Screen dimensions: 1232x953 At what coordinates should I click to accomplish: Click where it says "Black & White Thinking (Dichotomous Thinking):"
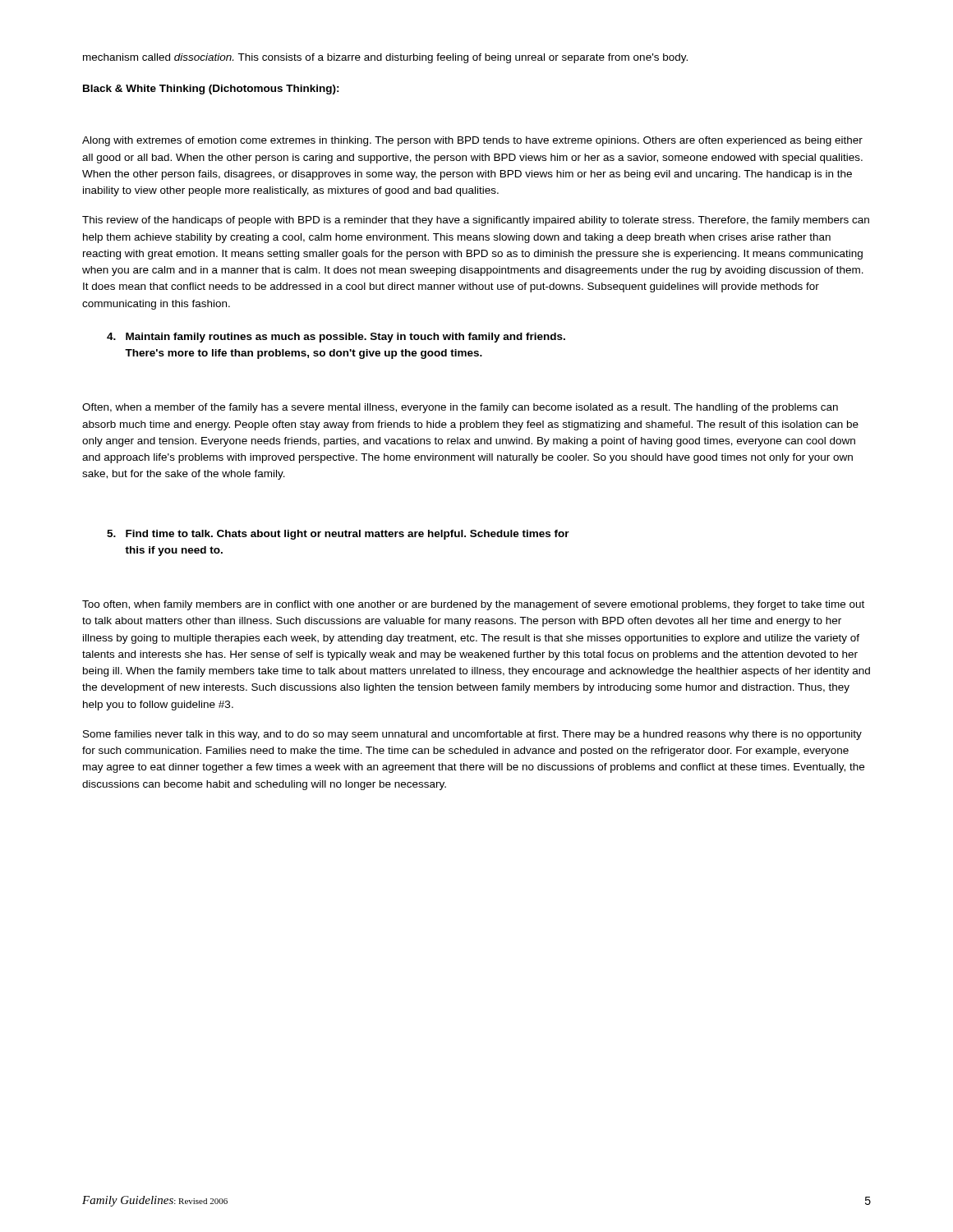click(x=211, y=88)
